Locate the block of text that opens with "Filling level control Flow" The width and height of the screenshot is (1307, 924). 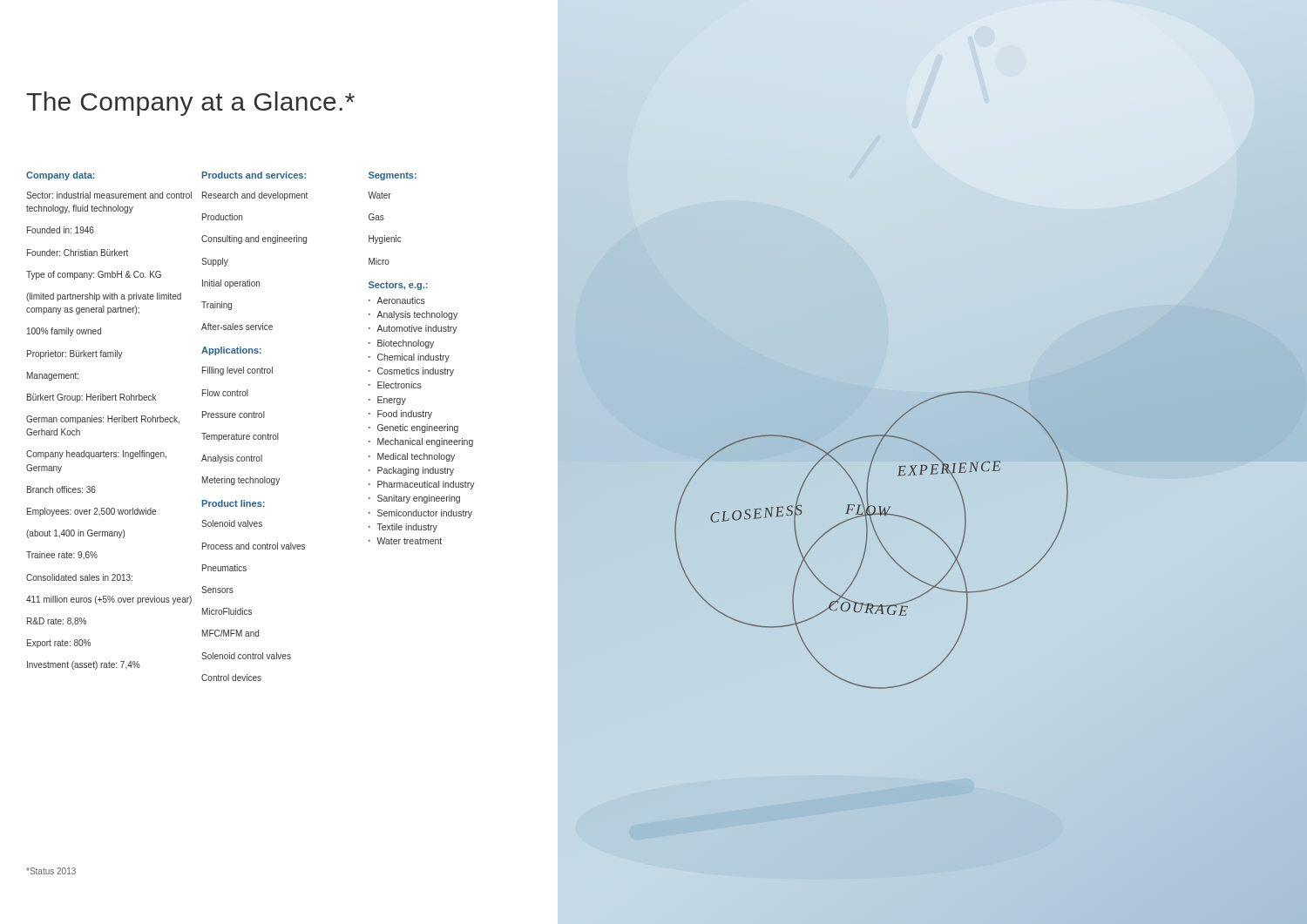coord(280,426)
